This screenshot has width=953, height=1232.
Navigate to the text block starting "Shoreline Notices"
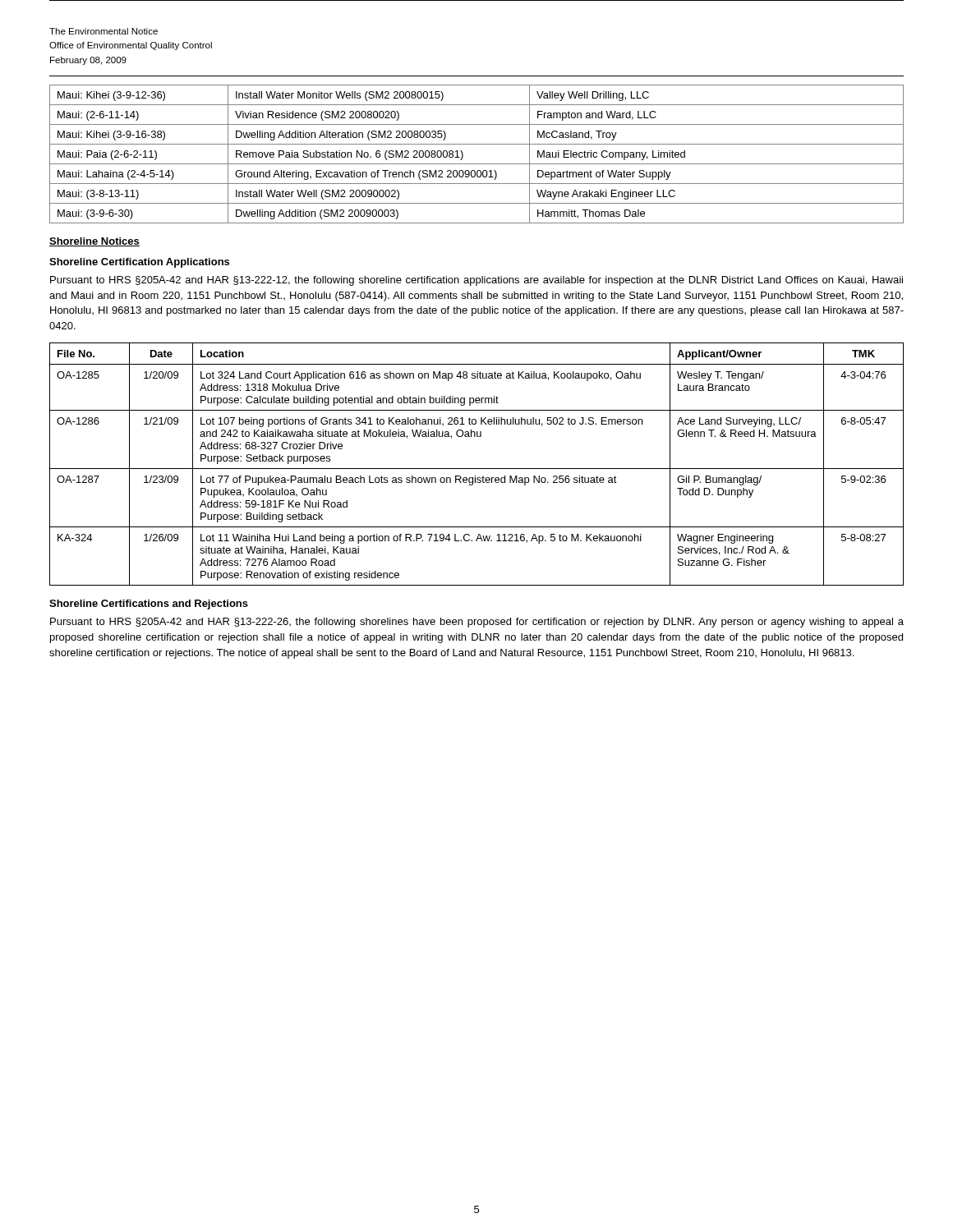94,241
